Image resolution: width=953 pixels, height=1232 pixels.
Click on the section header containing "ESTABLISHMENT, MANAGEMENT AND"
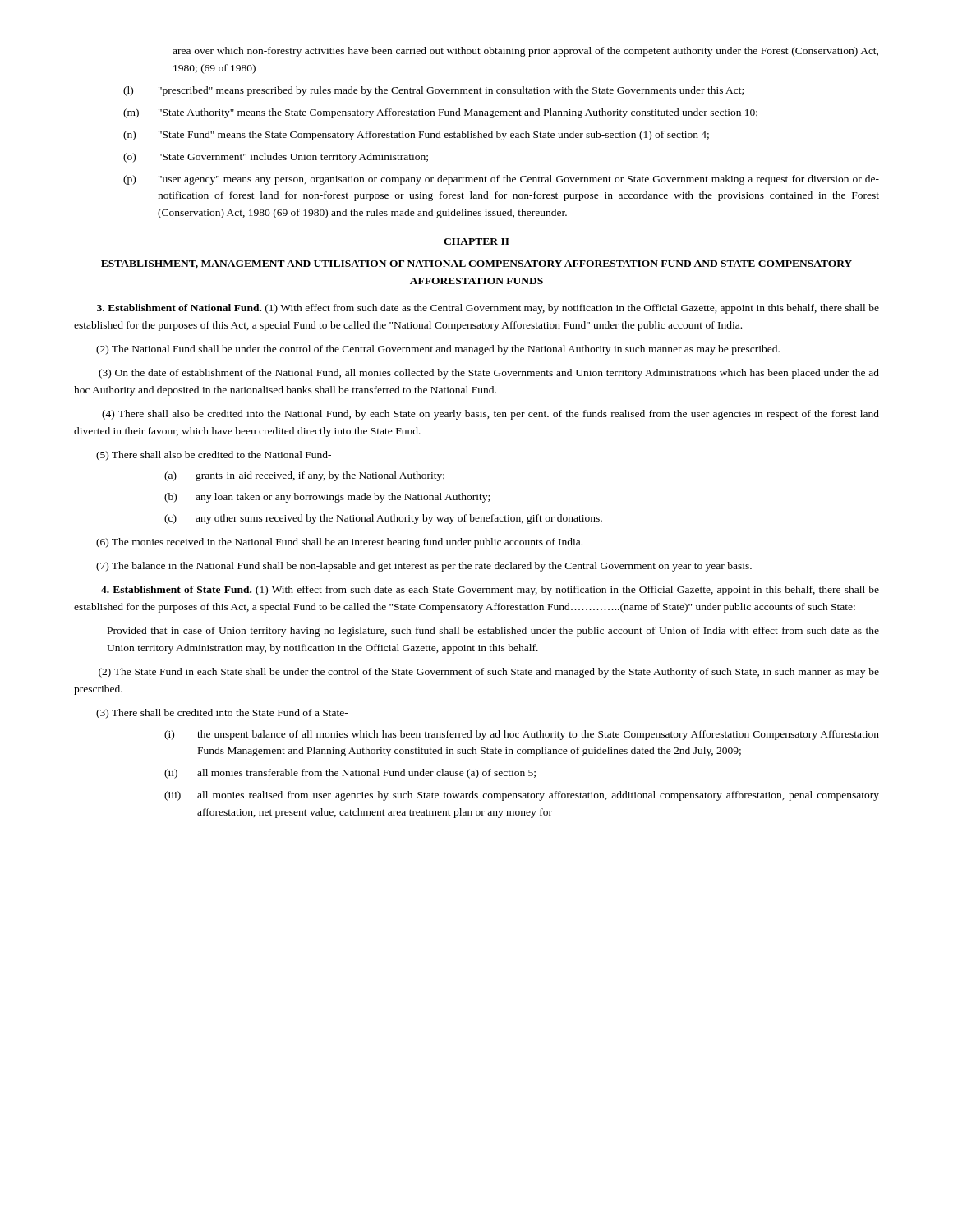pyautogui.click(x=476, y=272)
